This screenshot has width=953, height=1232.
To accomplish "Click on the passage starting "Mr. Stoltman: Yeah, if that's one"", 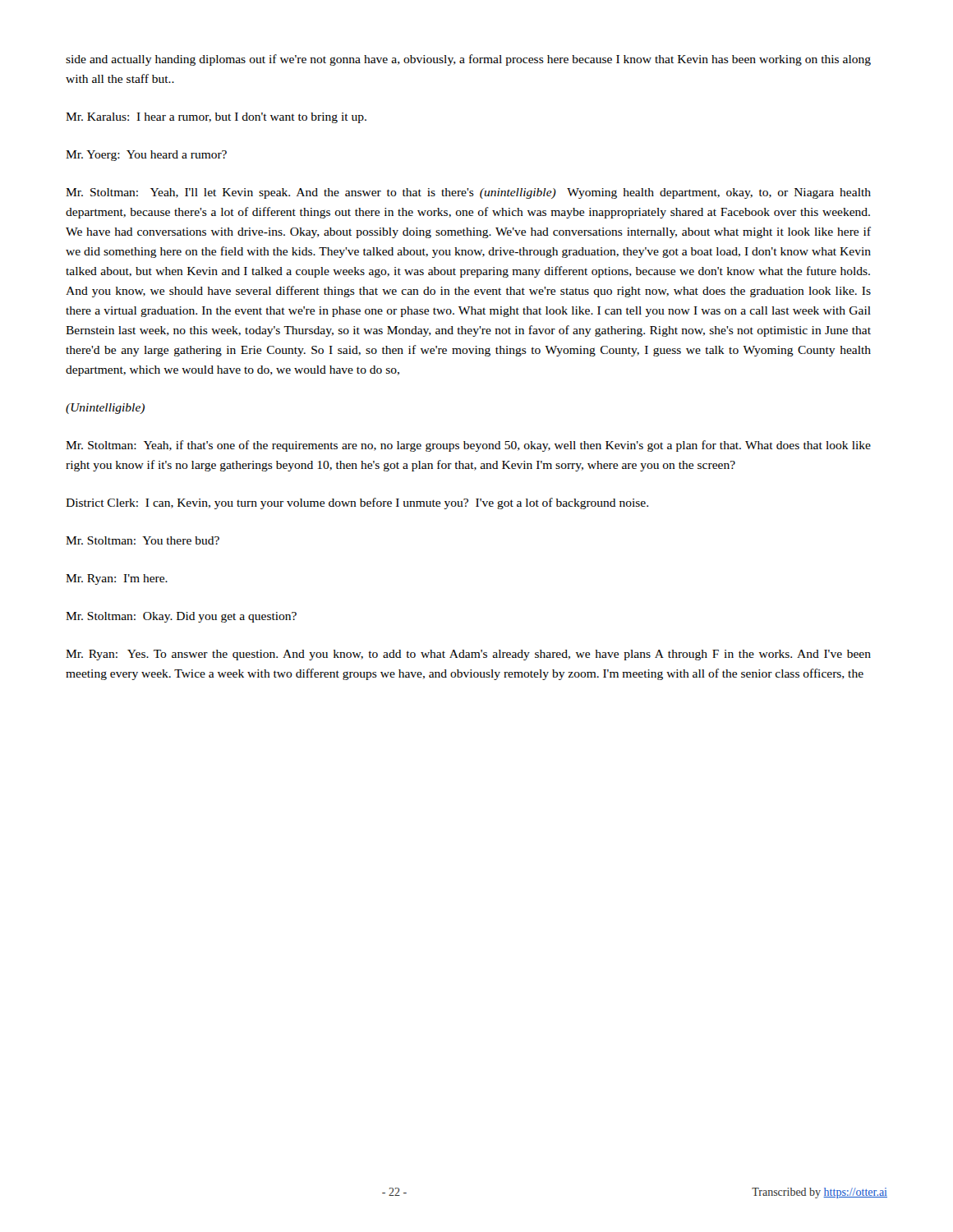I will point(468,455).
